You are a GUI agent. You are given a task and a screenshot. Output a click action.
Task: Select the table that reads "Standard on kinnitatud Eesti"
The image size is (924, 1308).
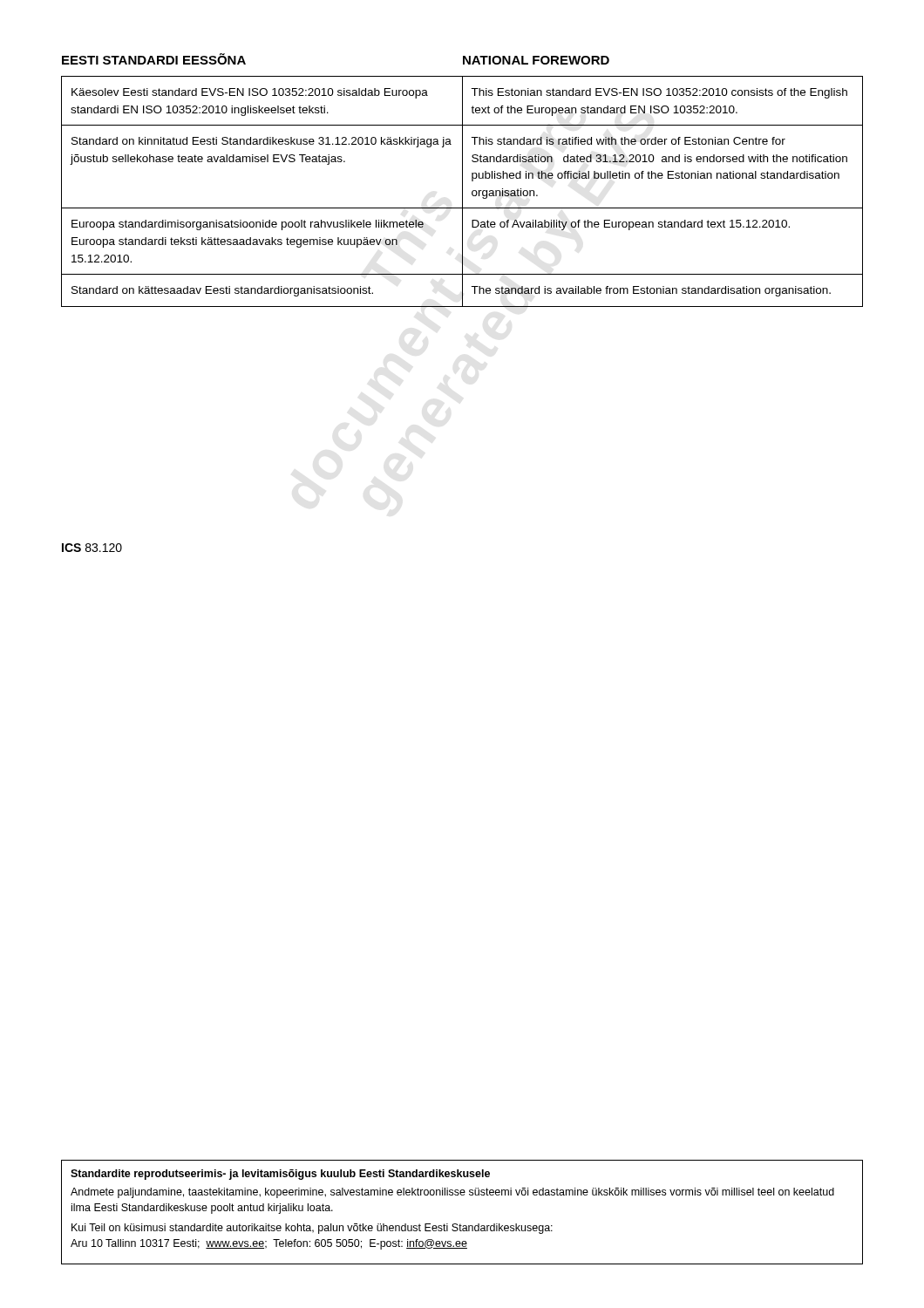tap(462, 191)
